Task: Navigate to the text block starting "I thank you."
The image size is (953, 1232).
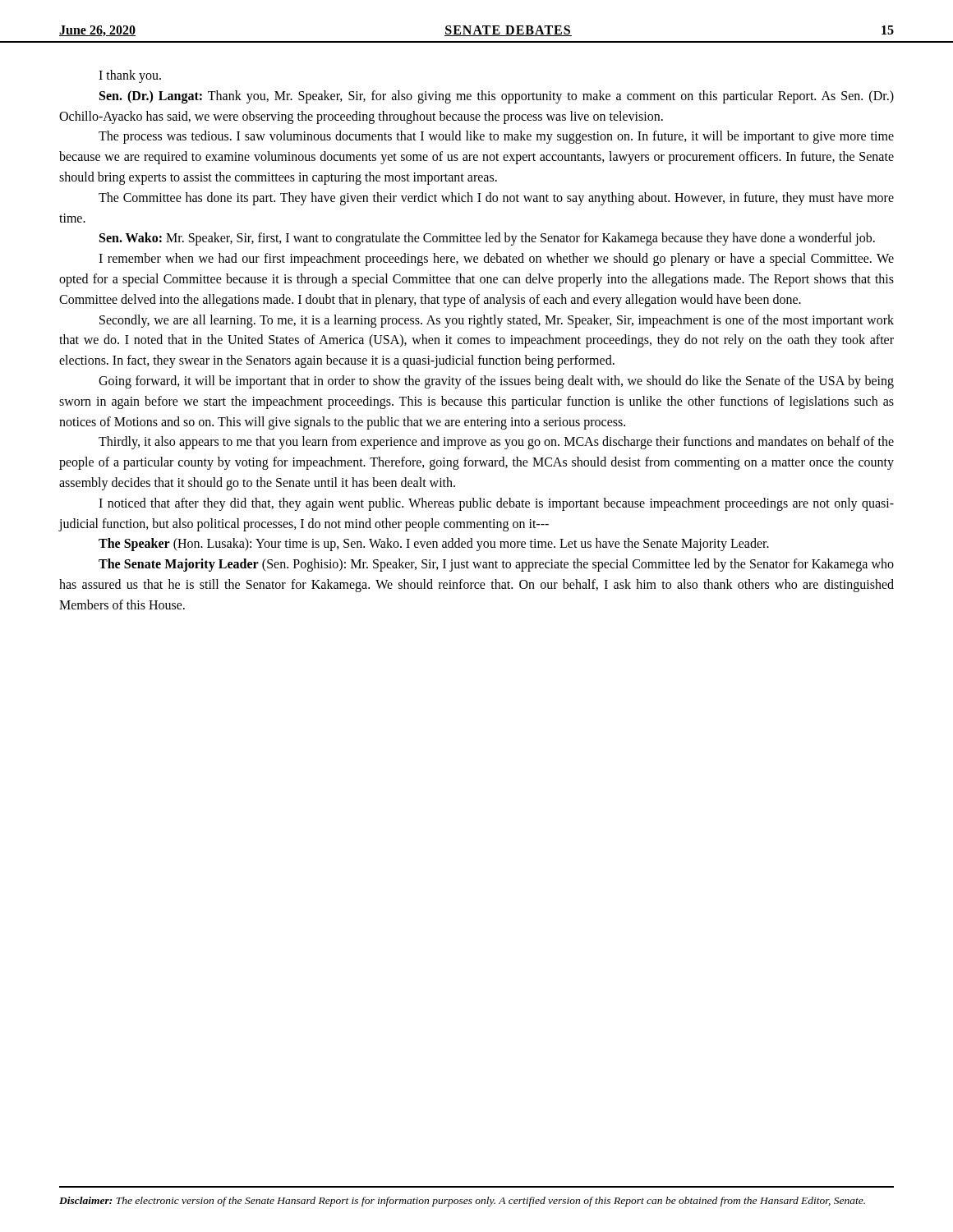Action: click(x=130, y=75)
